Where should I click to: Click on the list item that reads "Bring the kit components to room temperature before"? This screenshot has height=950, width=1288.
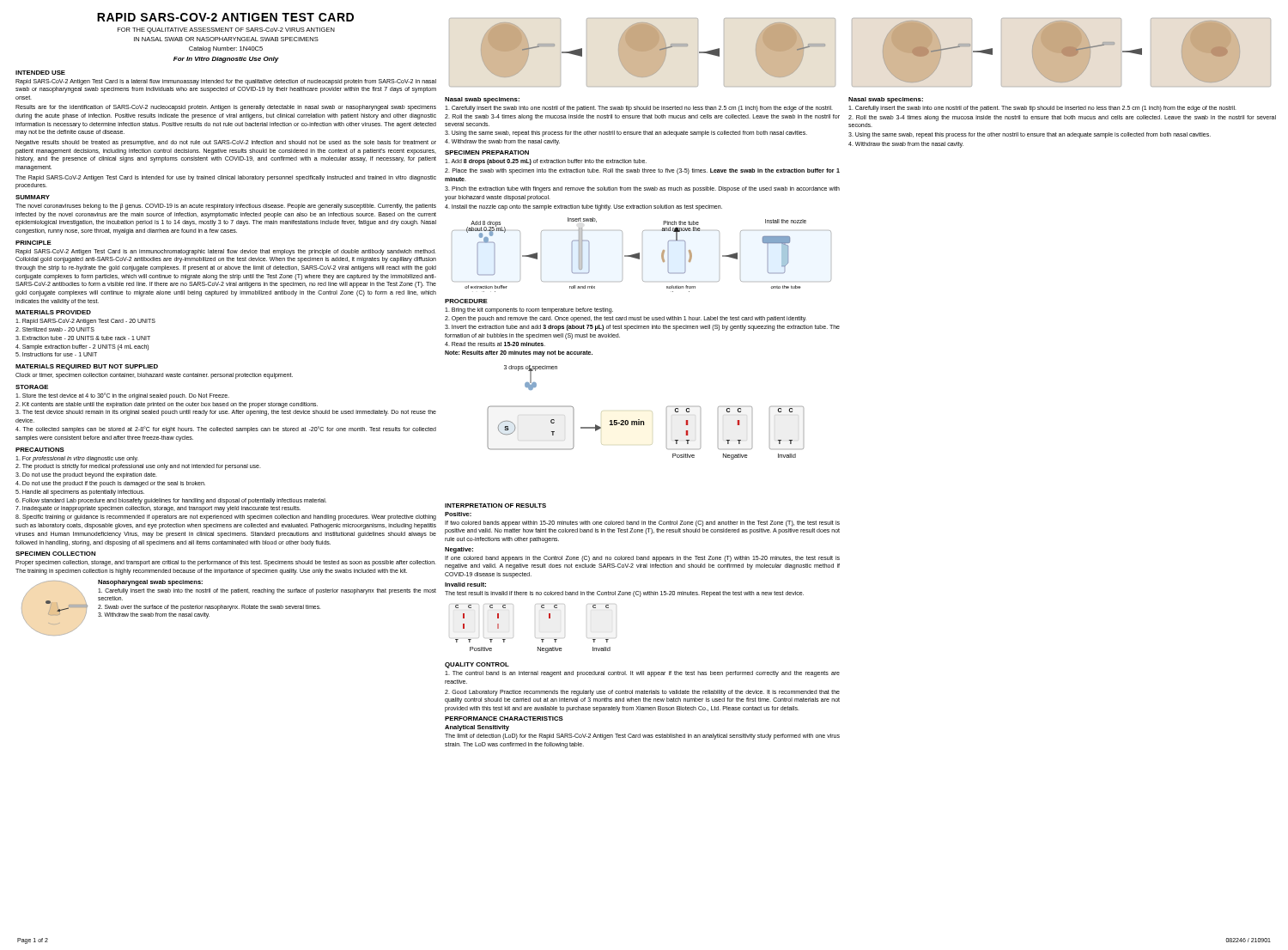pyautogui.click(x=529, y=310)
